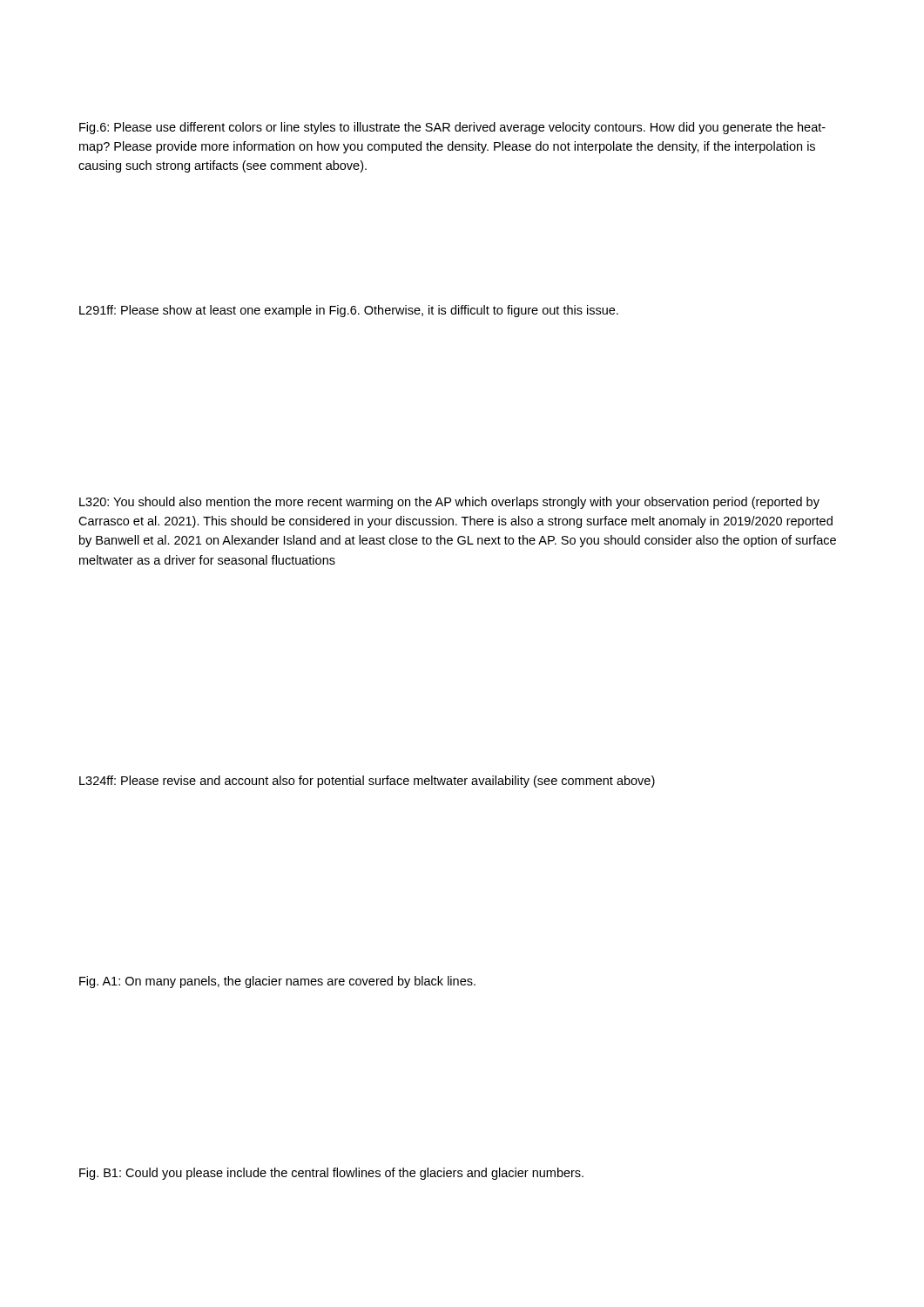This screenshot has width=924, height=1307.
Task: Click on the text starting "Fig.6: Please use different colors or line styles"
Action: (462, 147)
